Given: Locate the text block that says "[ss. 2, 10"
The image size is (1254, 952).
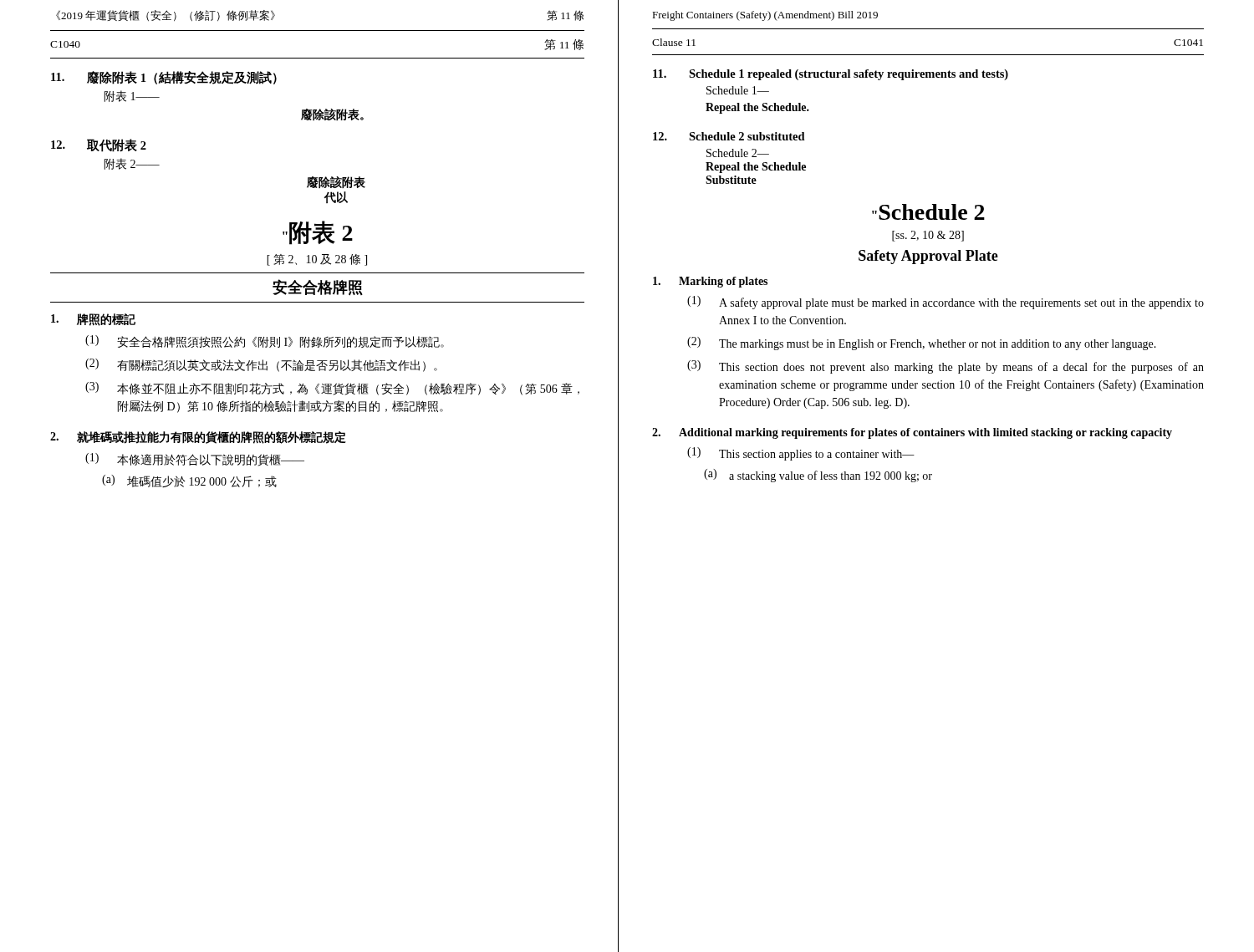Looking at the screenshot, I should tap(928, 235).
